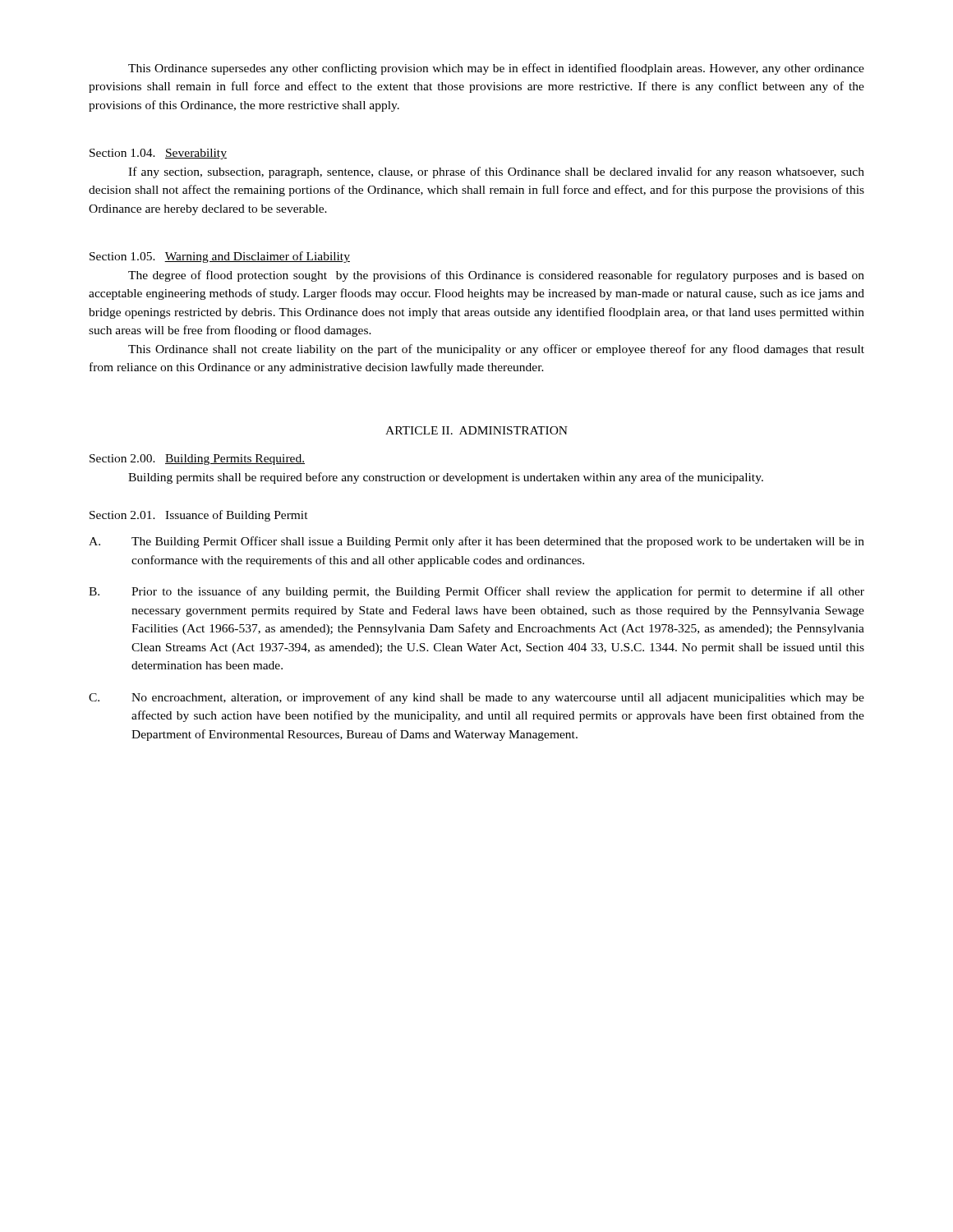Select the text block that says "Building permits shall be required before"
This screenshot has width=953, height=1232.
(446, 476)
